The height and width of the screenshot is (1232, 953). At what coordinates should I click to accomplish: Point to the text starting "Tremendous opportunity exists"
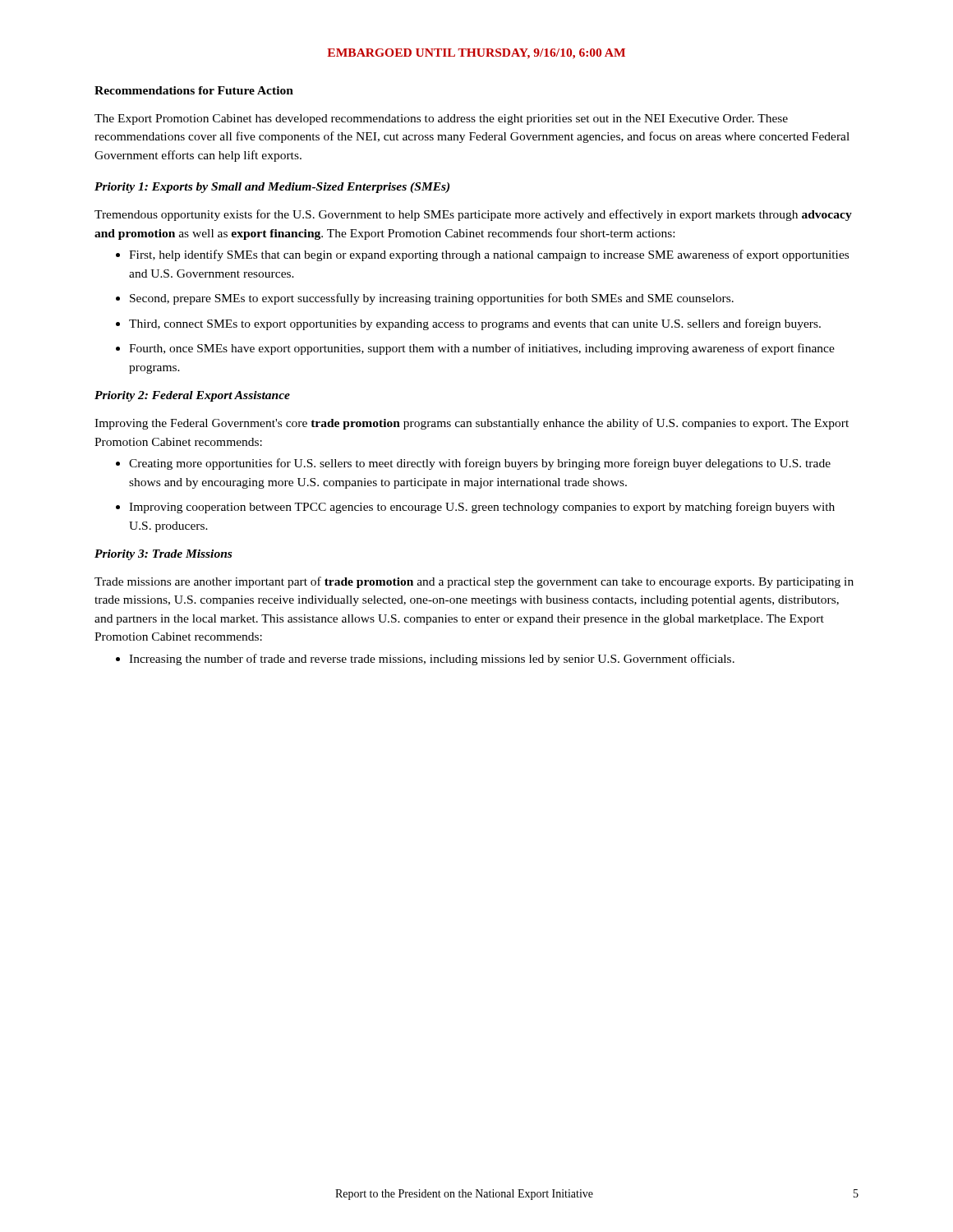point(473,224)
